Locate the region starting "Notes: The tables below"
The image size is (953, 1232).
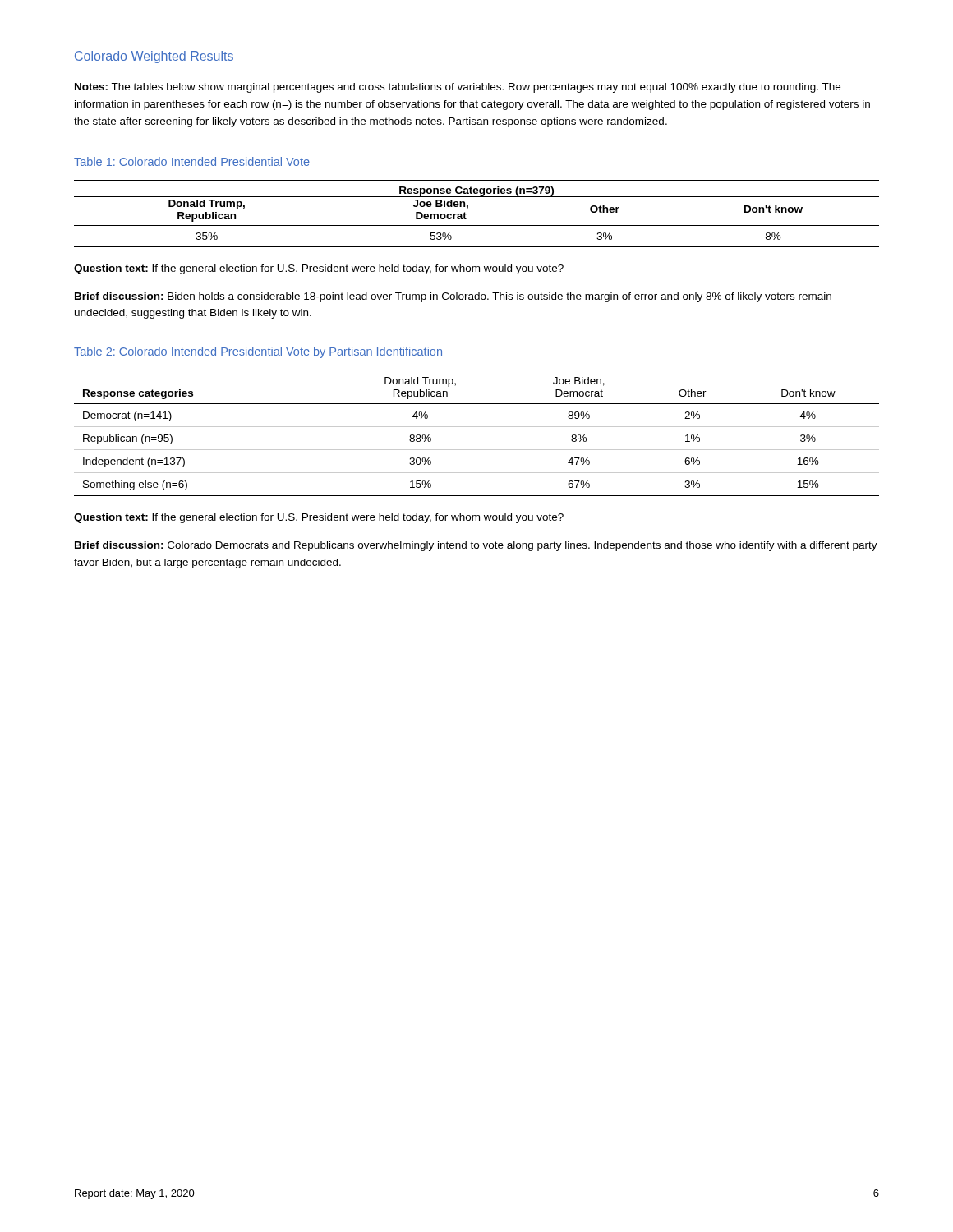pyautogui.click(x=476, y=105)
